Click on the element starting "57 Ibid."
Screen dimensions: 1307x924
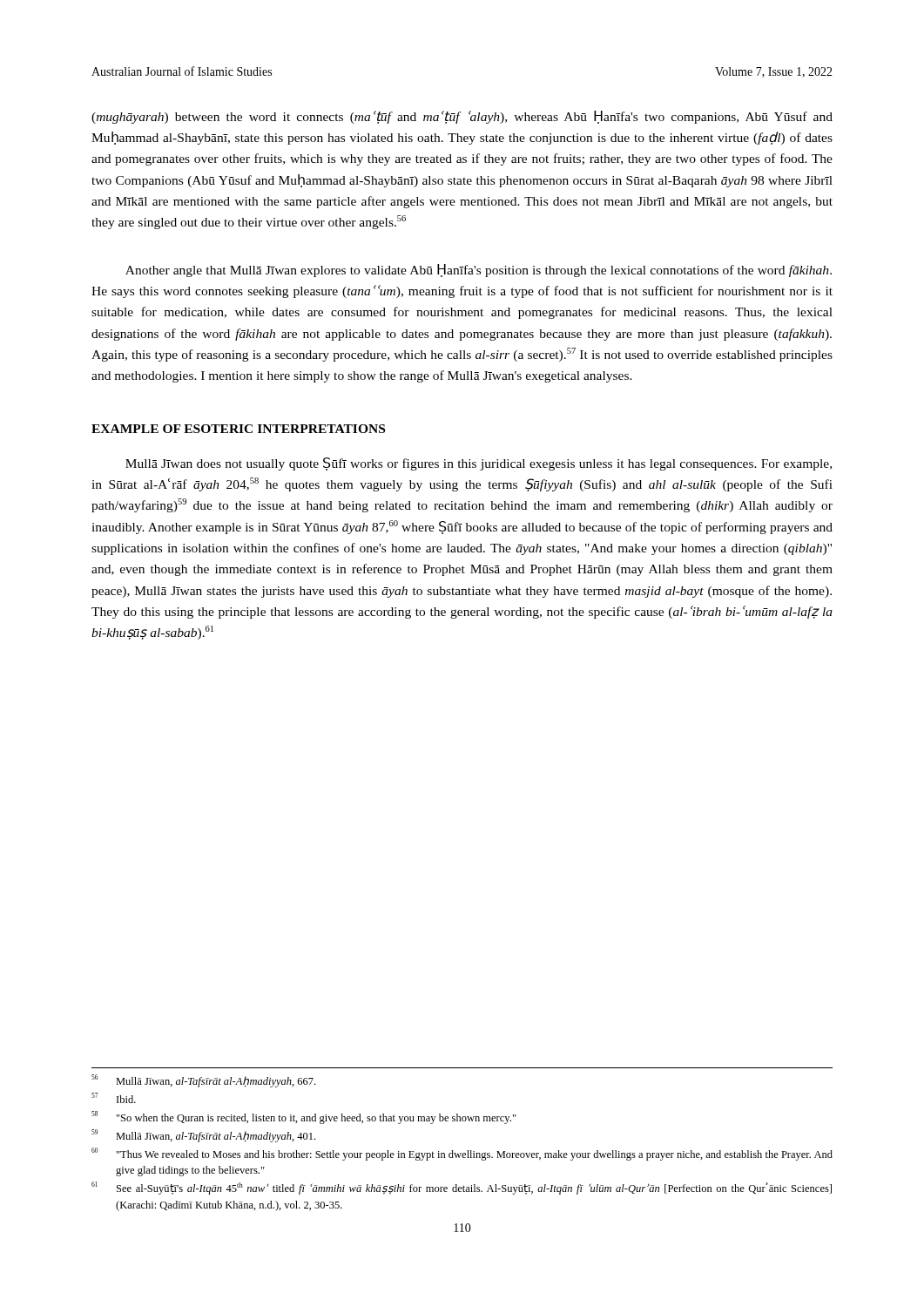pyautogui.click(x=114, y=1098)
